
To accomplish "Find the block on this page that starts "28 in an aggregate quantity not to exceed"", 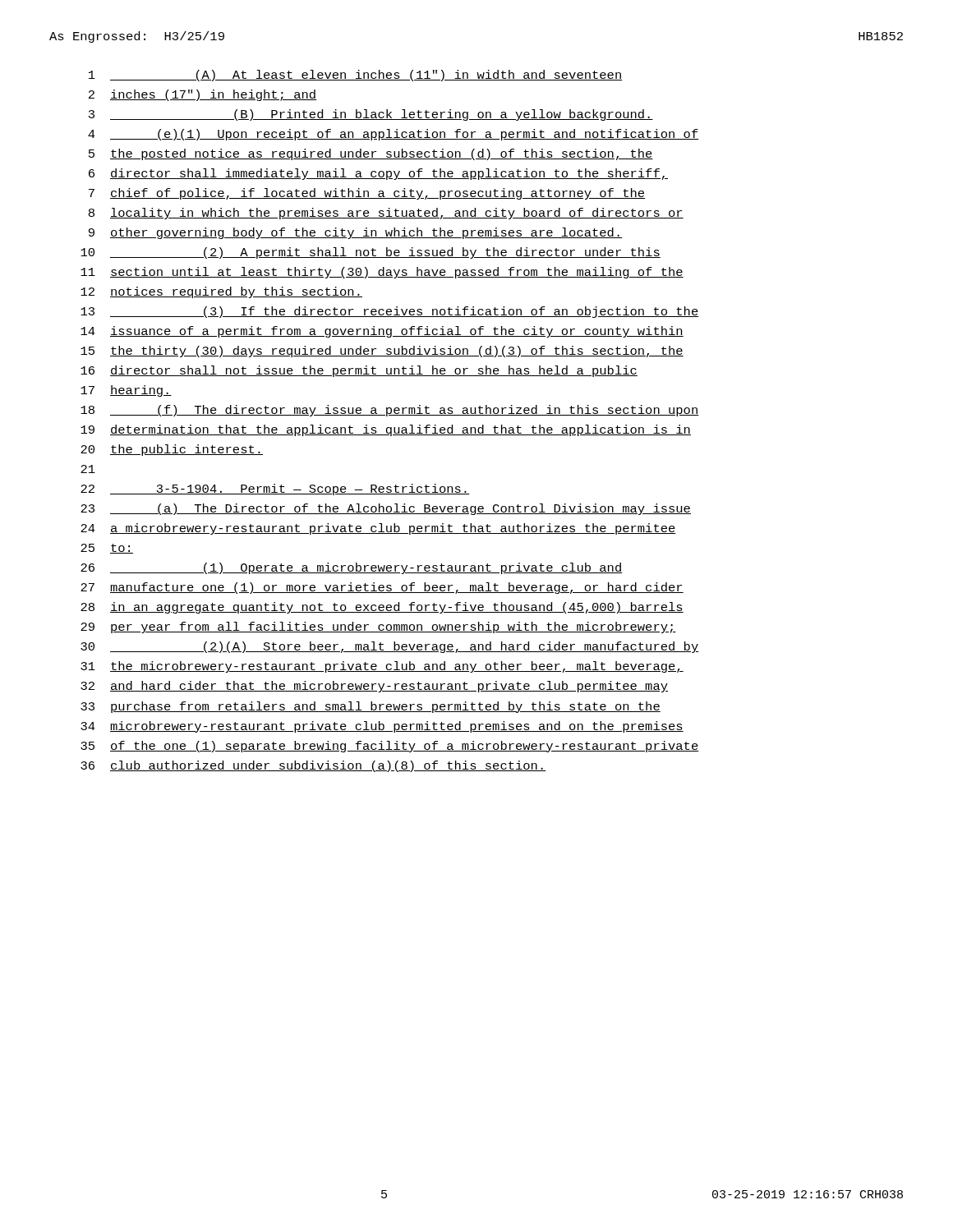I will [x=476, y=608].
